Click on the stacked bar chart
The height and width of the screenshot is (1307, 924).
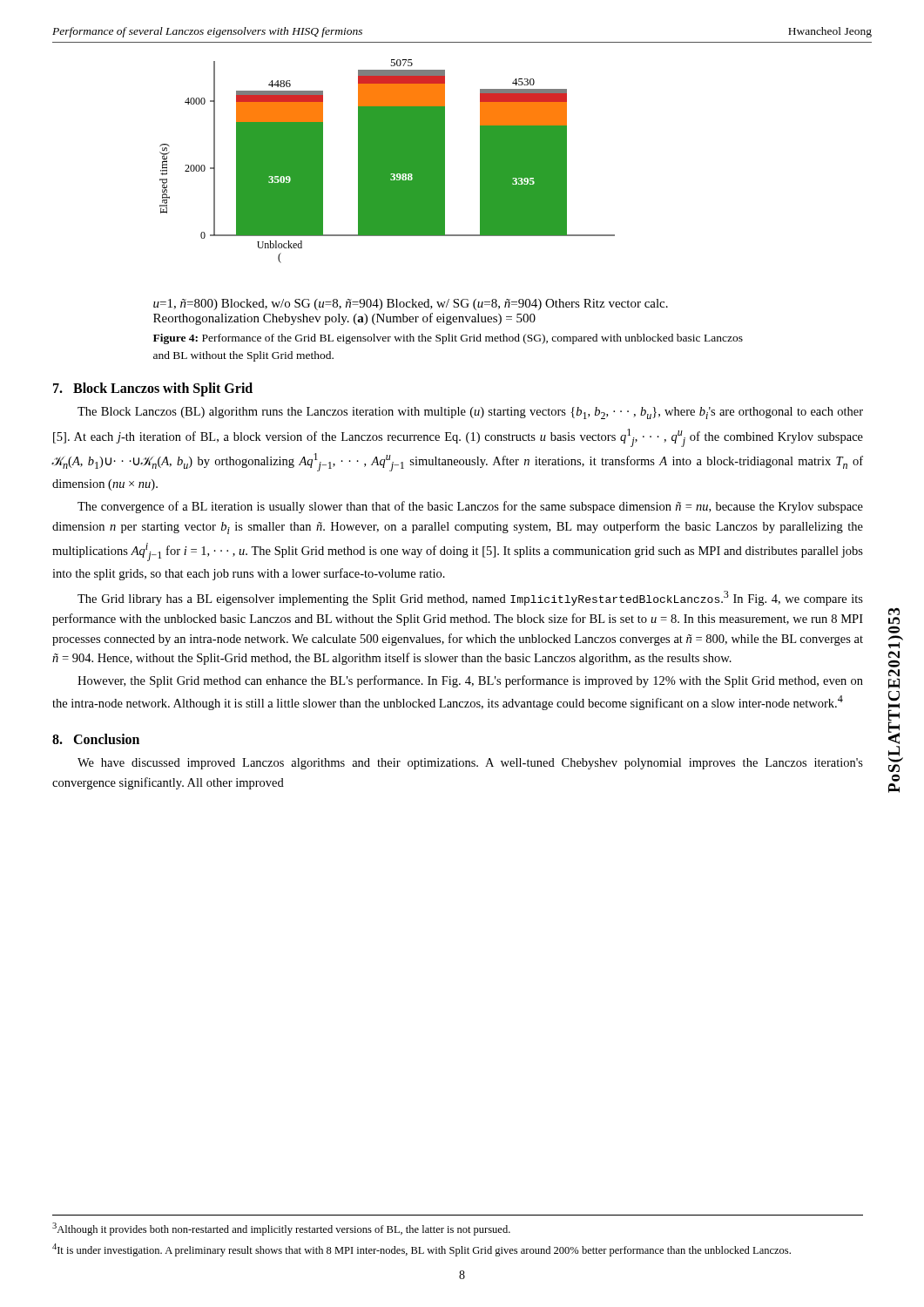pos(458,189)
